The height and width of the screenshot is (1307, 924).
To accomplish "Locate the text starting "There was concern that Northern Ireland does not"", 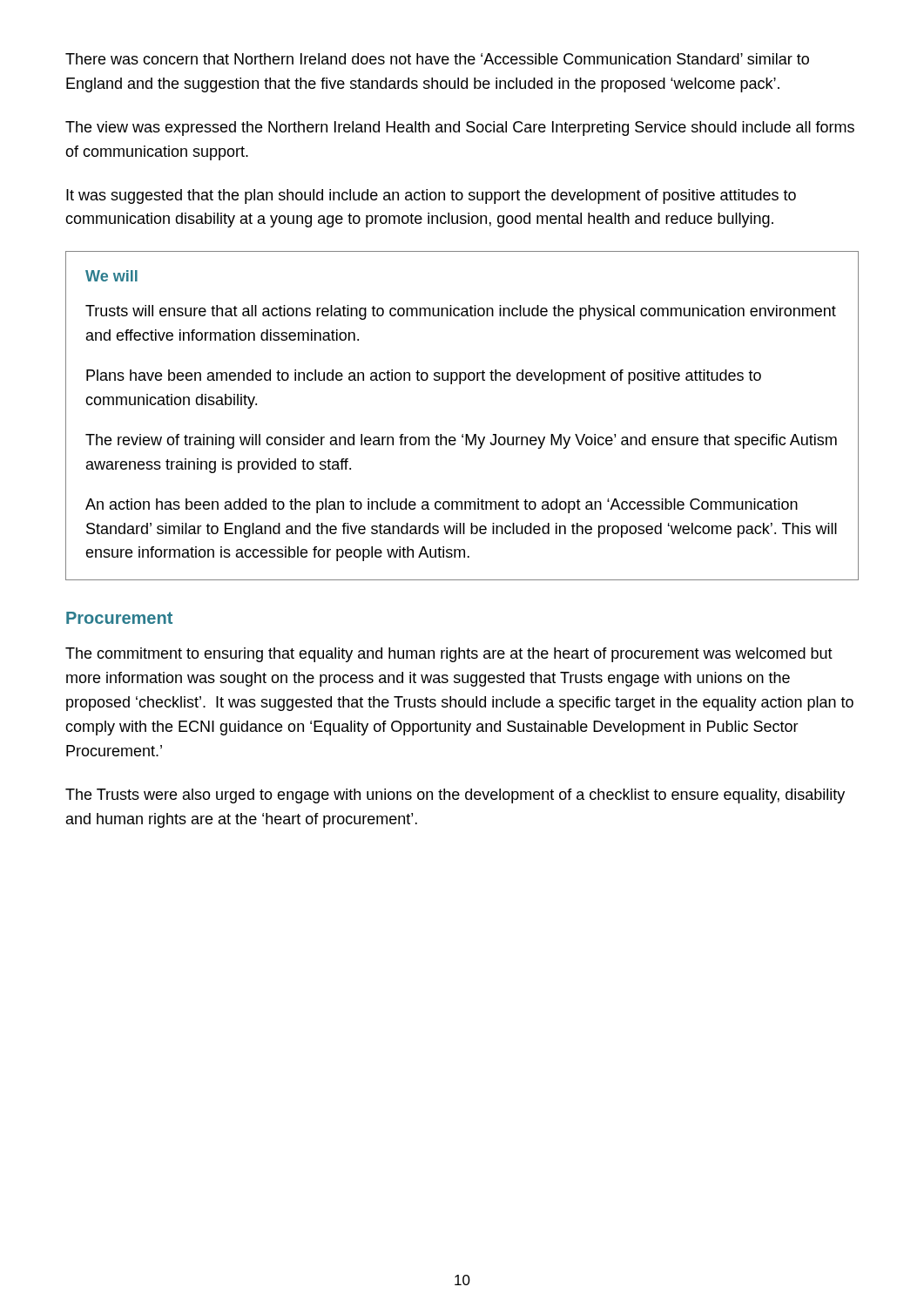I will [x=438, y=71].
